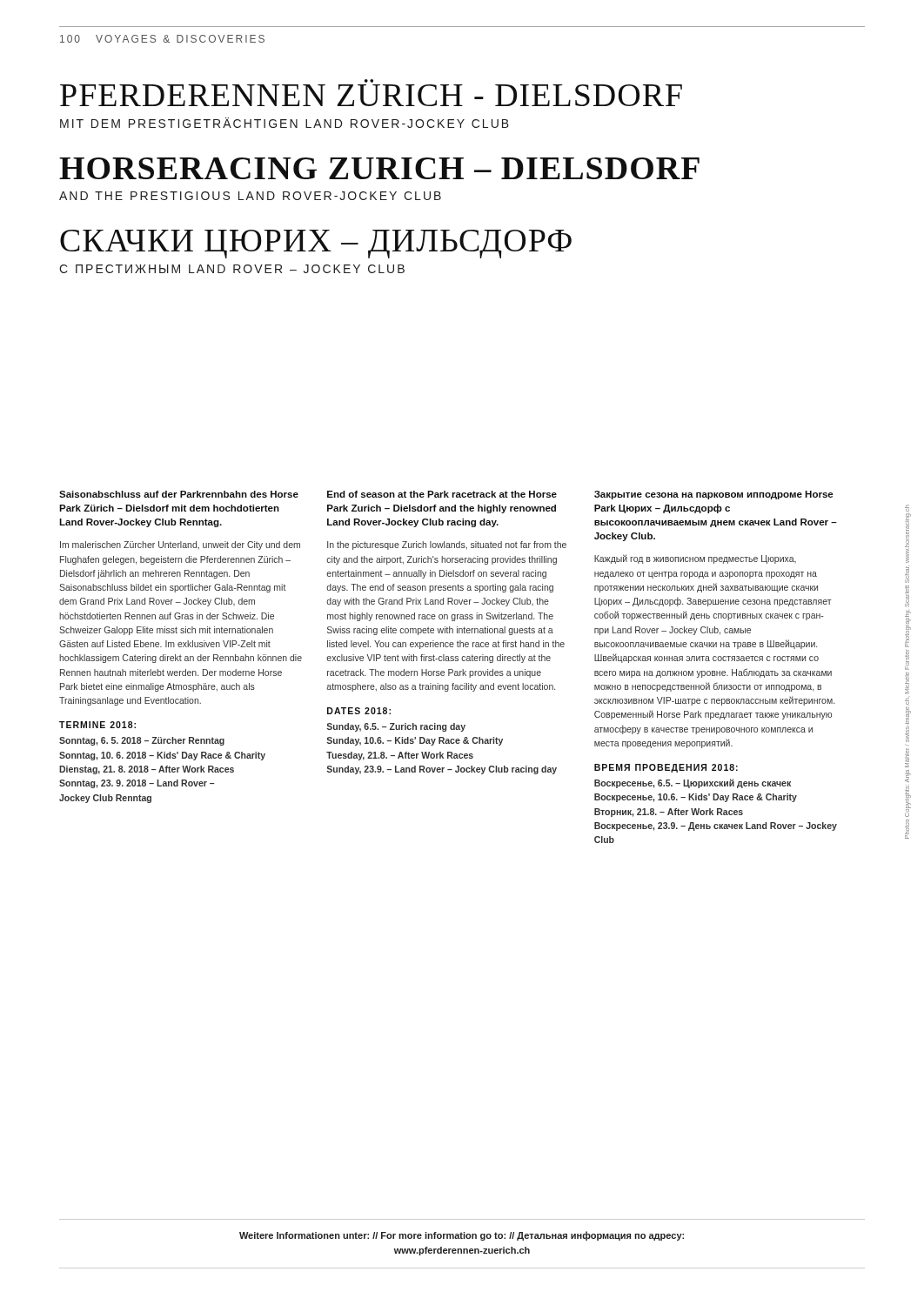The image size is (924, 1305).
Task: Find the passage starting "ВРЕМЯ ПРОВЕДЕНИЯ 2018: Воскресенье, 6.5. –"
Action: click(x=715, y=805)
